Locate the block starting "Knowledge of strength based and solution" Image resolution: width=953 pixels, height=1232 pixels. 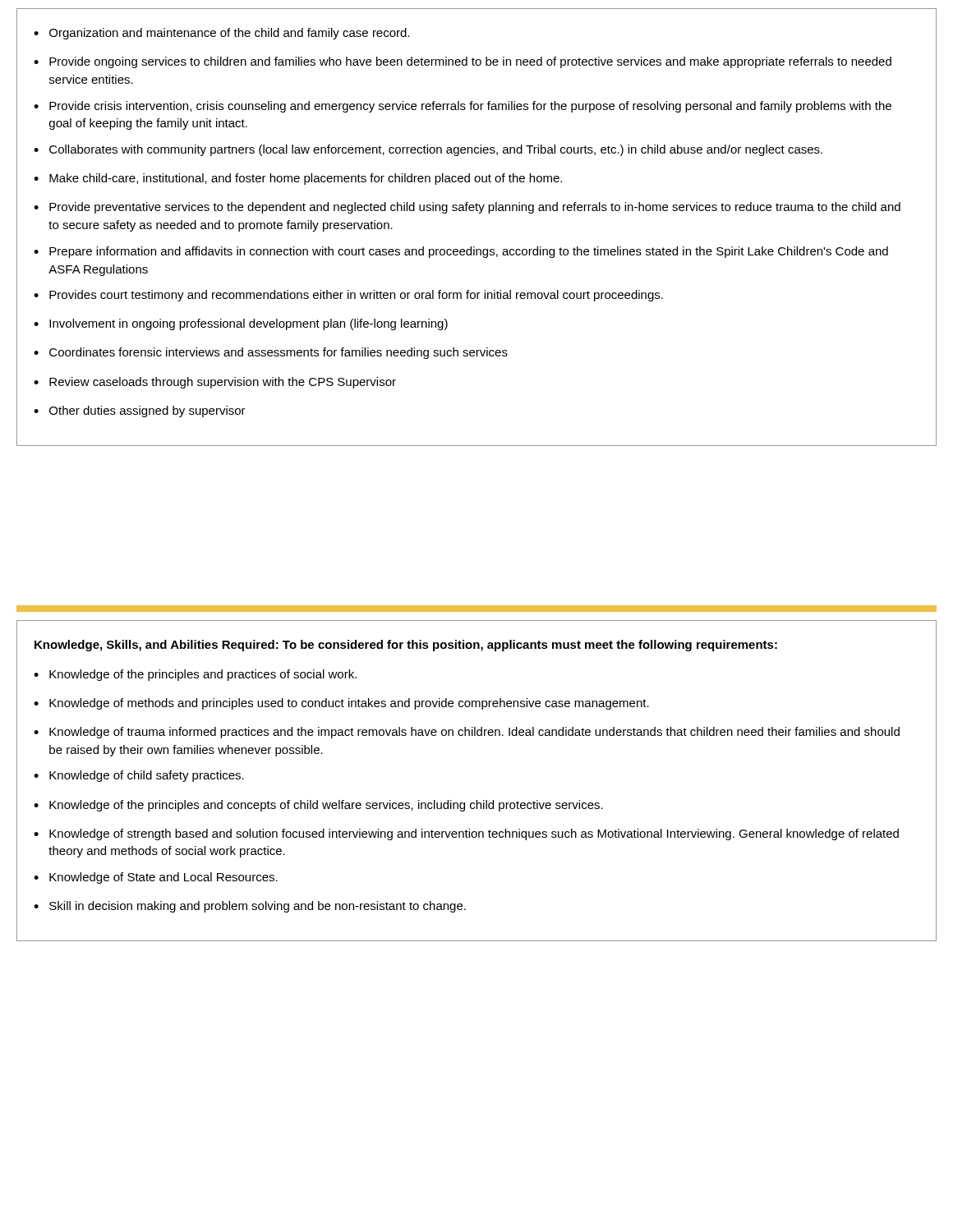[480, 842]
